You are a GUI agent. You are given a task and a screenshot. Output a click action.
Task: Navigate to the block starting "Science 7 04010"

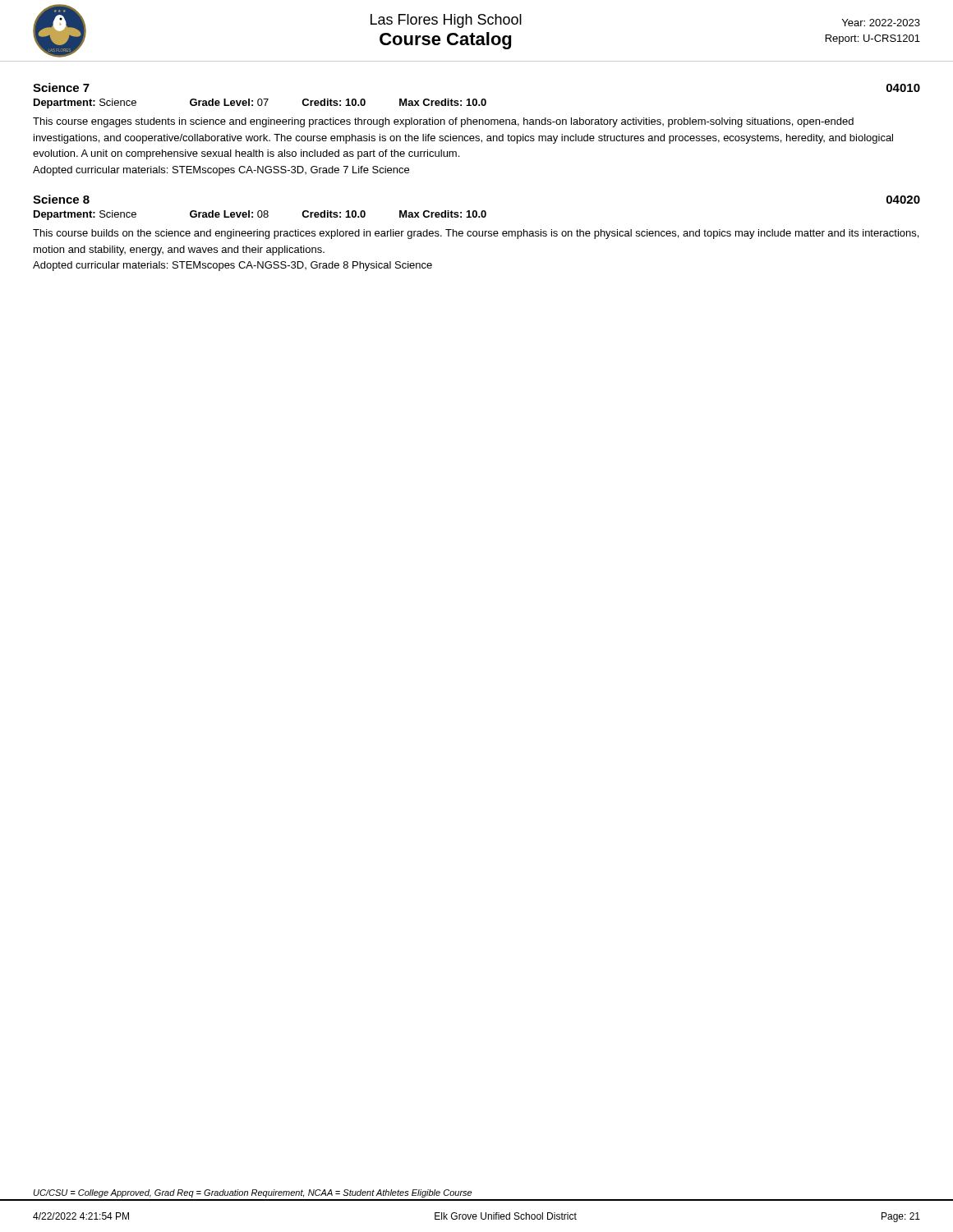point(476,87)
